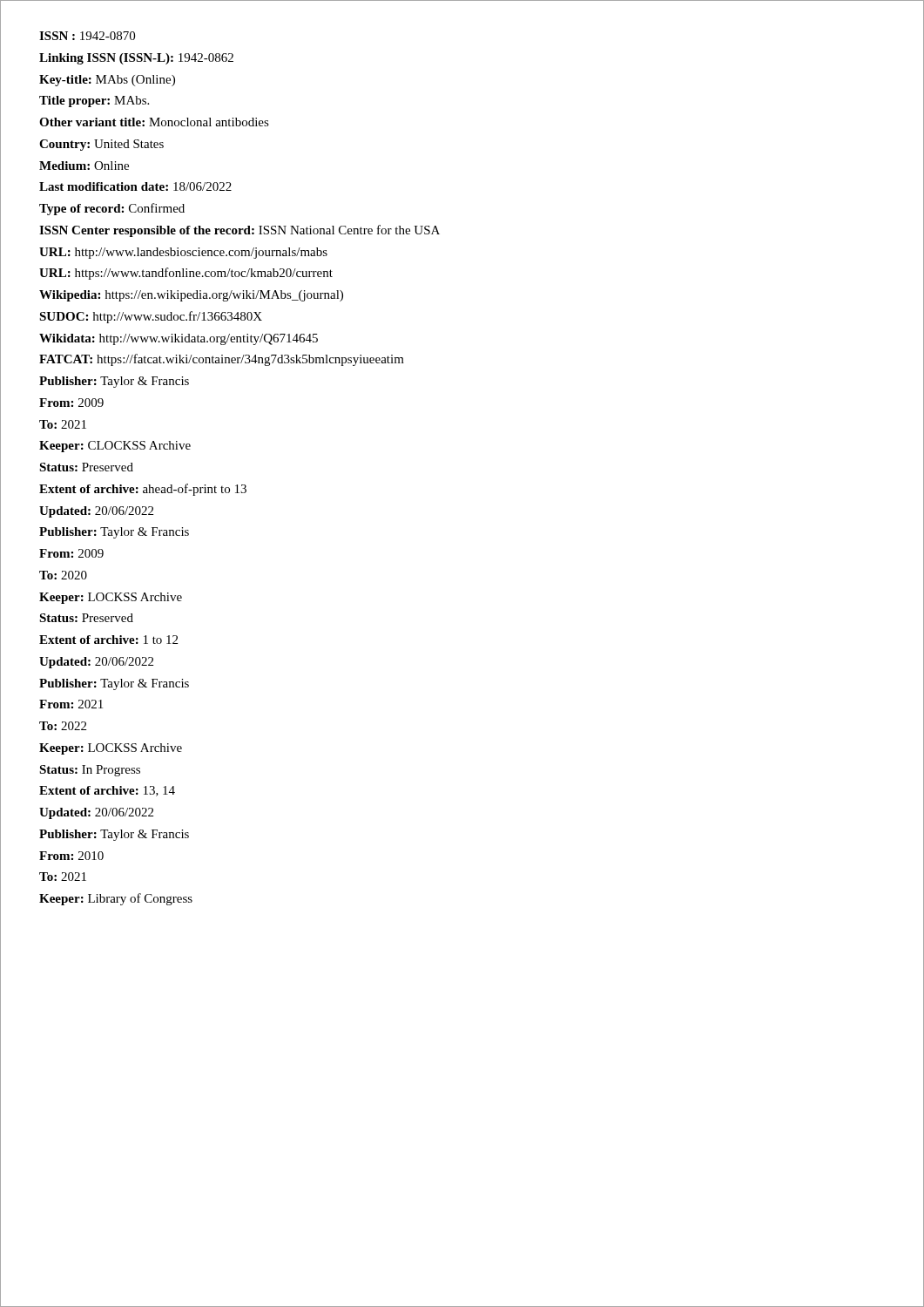
Task: Select the text starting "Medium: Online"
Action: [84, 165]
